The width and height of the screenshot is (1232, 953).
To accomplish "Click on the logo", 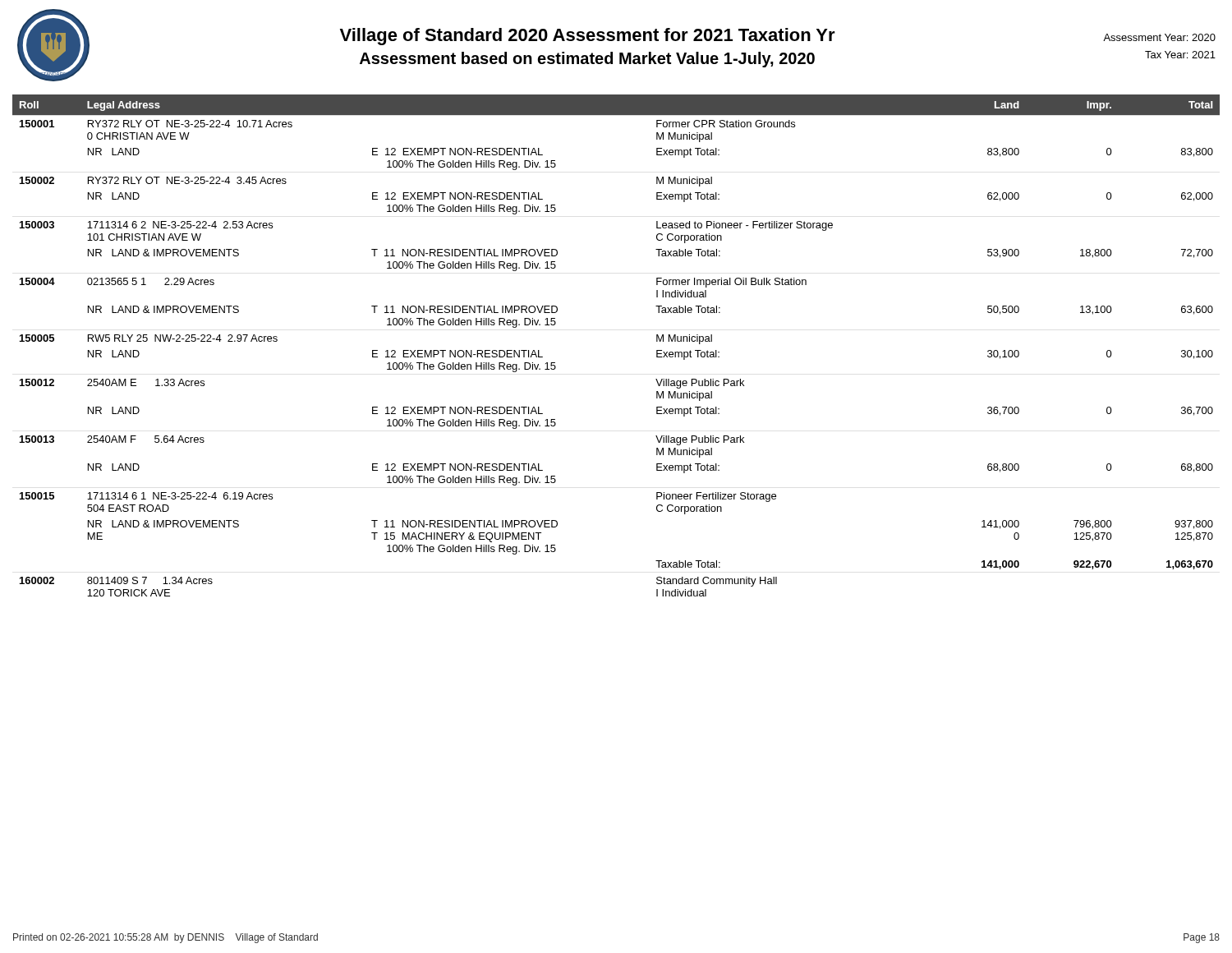I will click(x=53, y=46).
